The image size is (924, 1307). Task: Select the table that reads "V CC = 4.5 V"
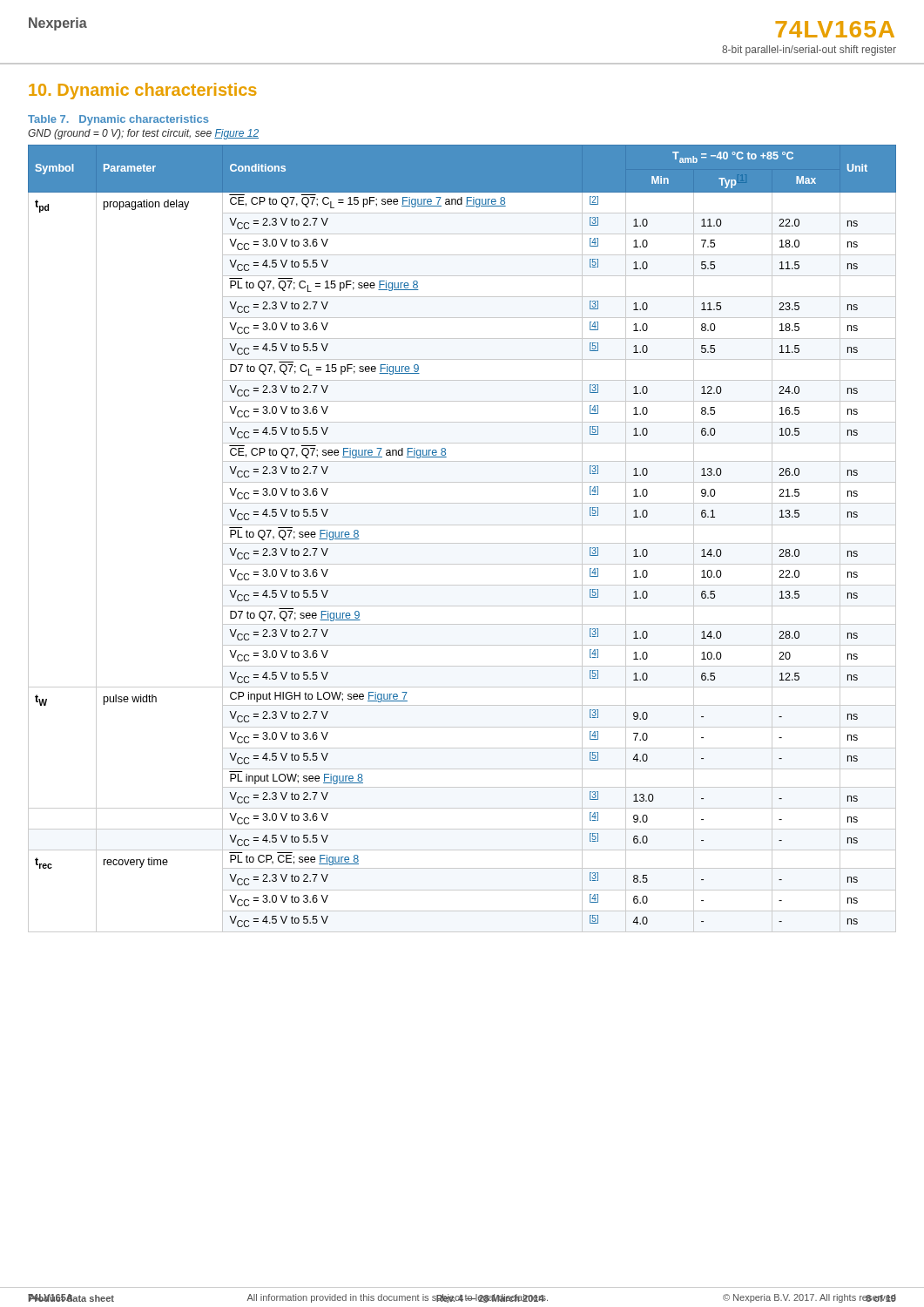tap(462, 538)
